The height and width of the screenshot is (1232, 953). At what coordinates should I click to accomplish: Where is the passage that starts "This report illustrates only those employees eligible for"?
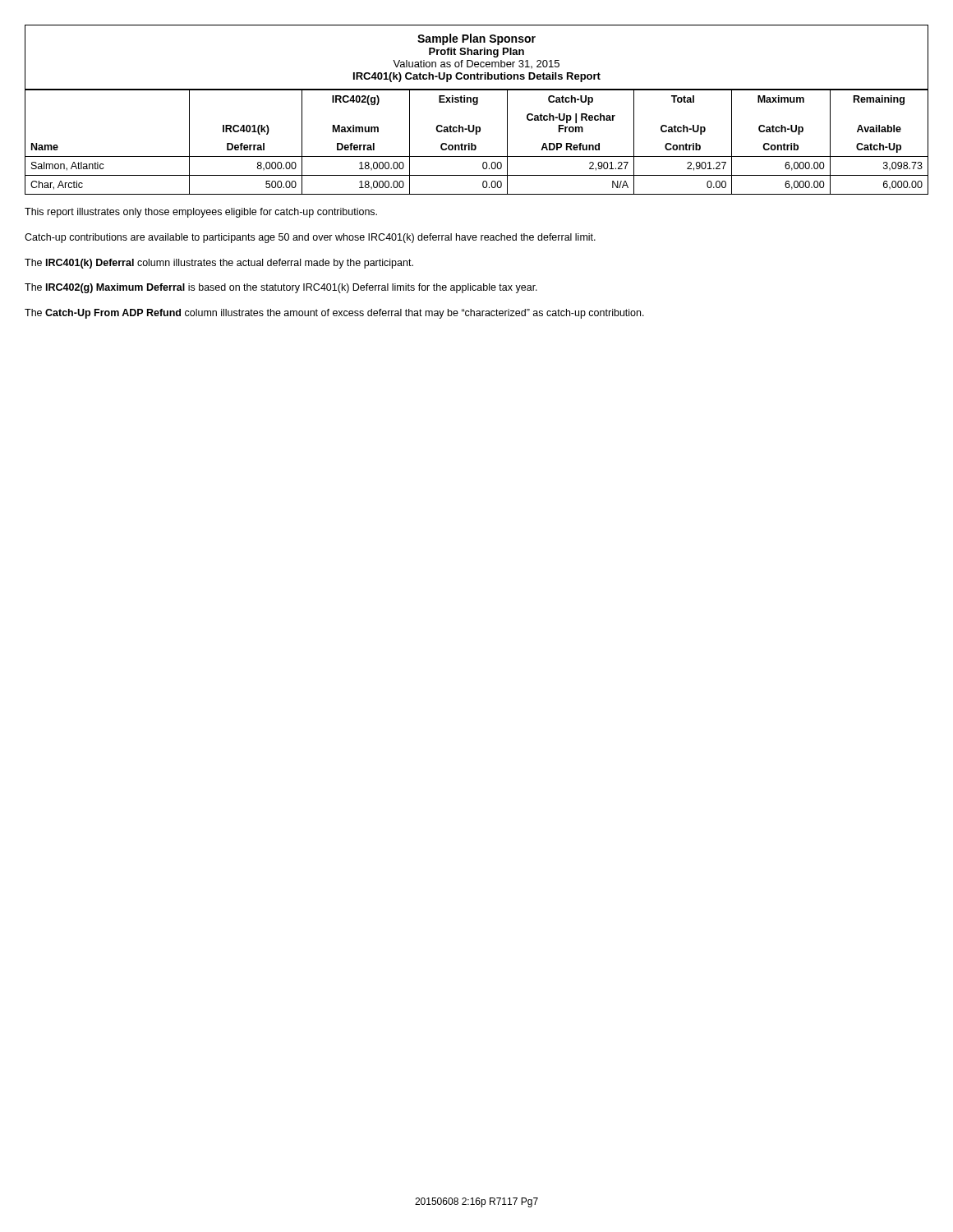201,212
